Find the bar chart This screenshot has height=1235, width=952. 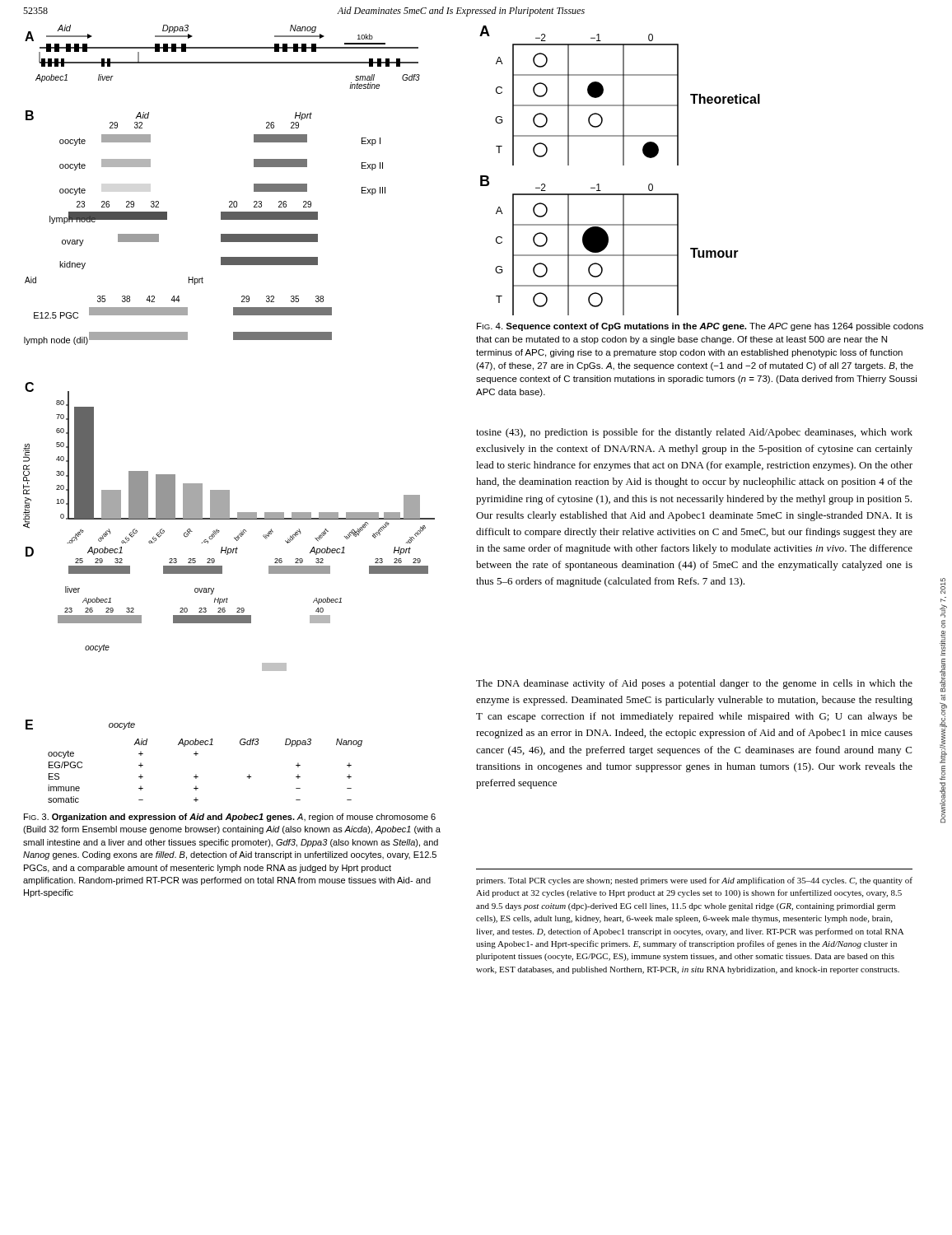(233, 461)
